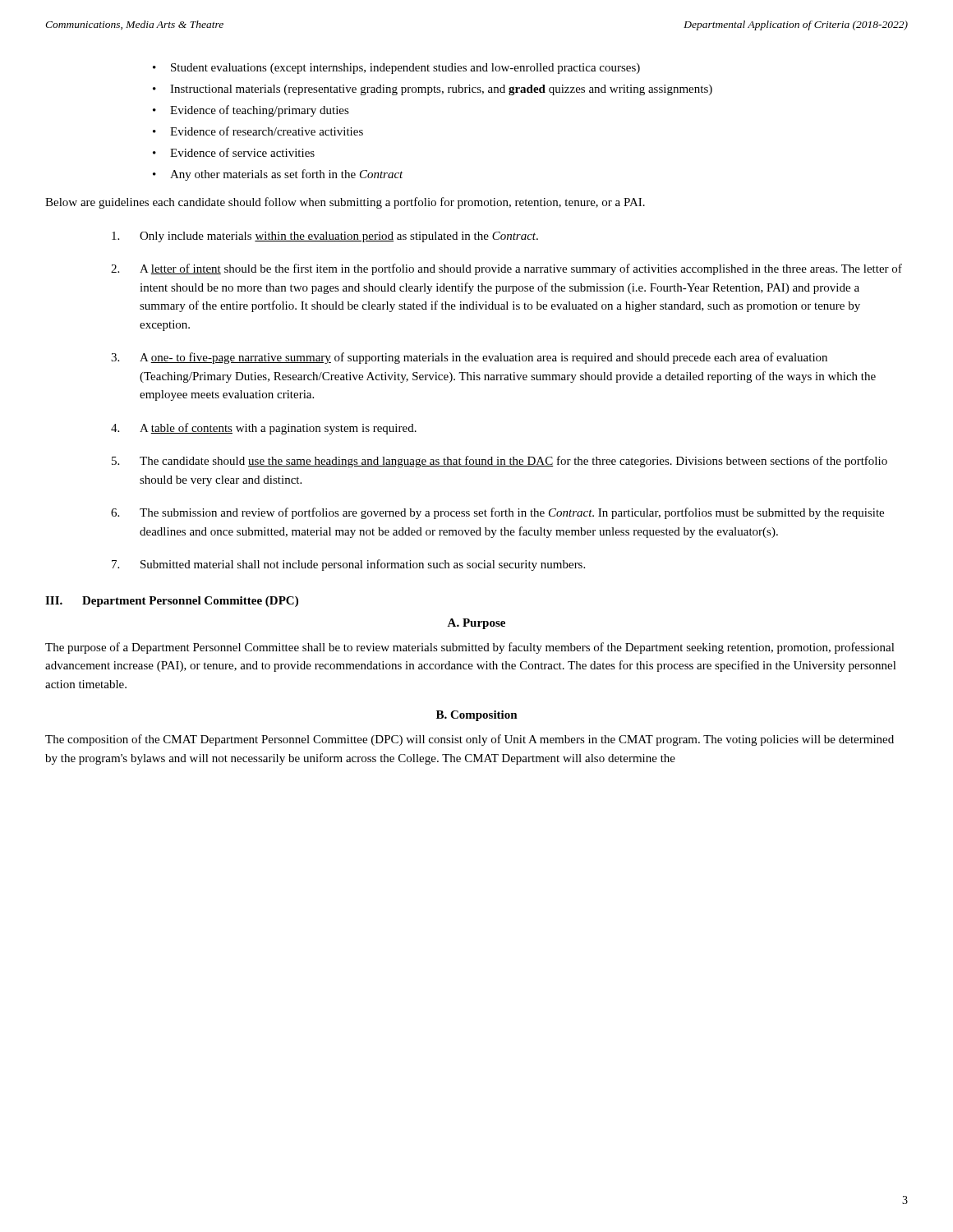The height and width of the screenshot is (1232, 953).
Task: Navigate to the passage starting "• Evidence of service activities"
Action: 234,152
